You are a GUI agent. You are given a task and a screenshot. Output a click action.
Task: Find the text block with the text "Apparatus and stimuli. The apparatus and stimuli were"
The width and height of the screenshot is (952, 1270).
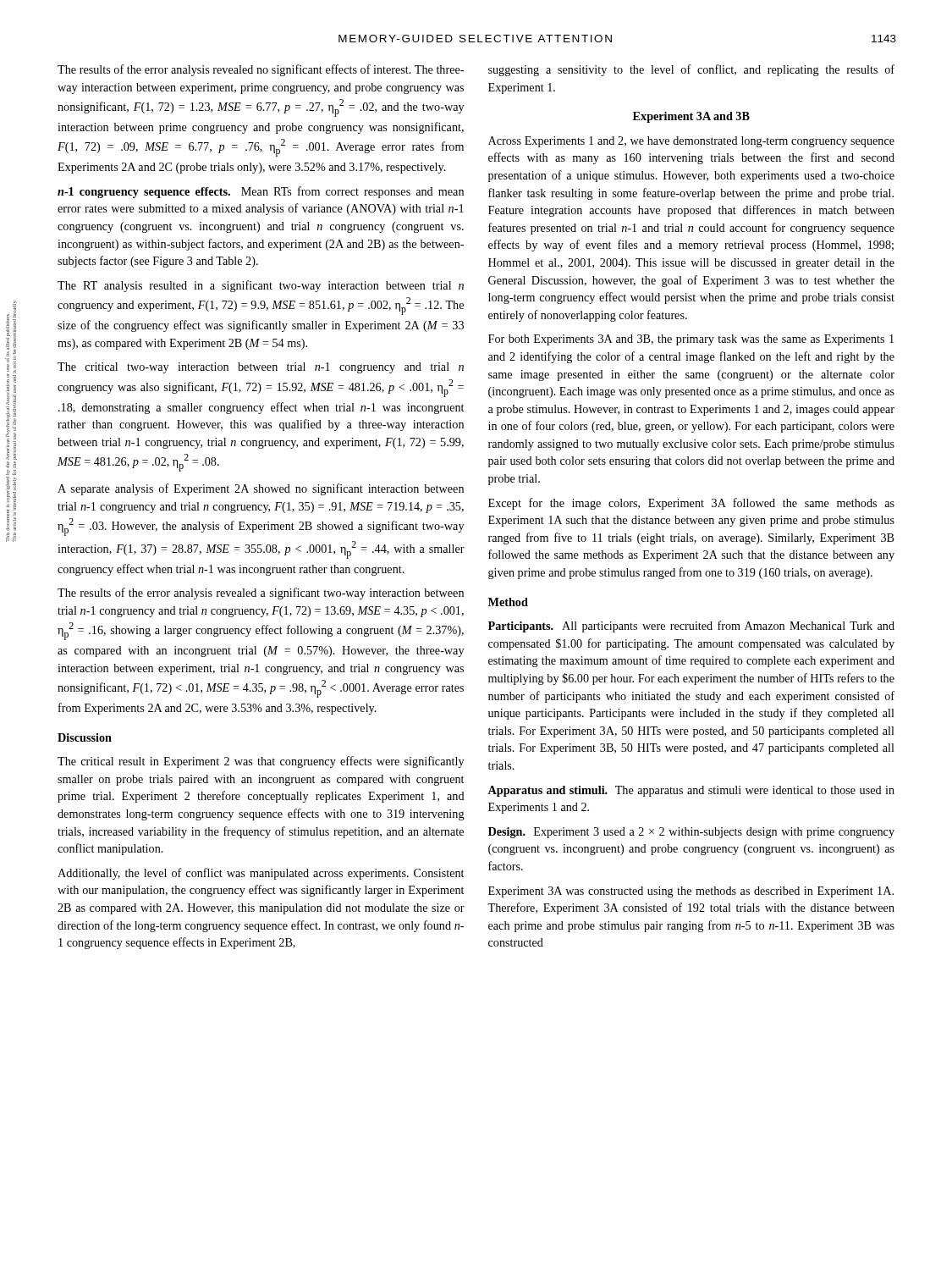pos(691,799)
